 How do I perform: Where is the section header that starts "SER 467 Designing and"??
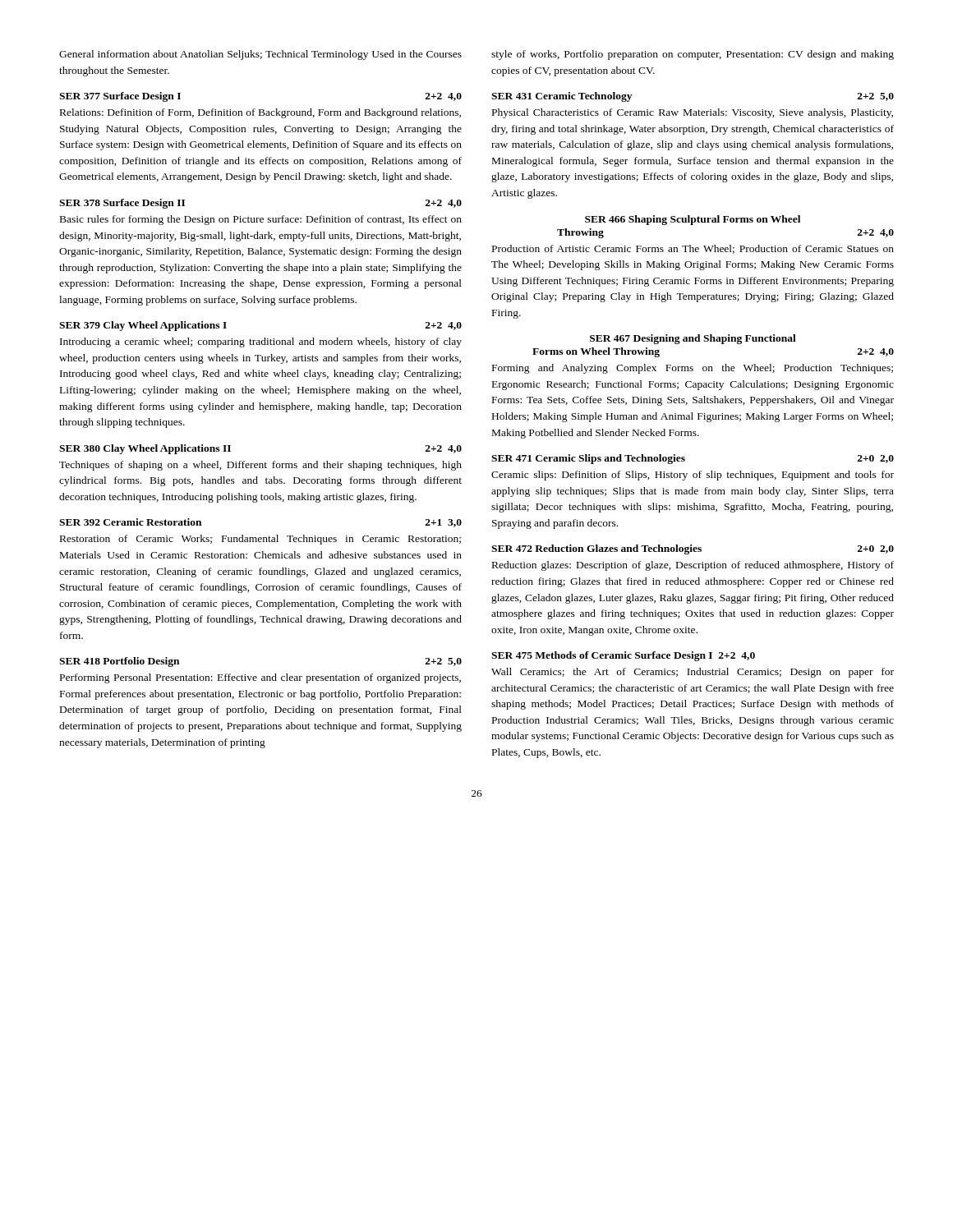(x=693, y=386)
